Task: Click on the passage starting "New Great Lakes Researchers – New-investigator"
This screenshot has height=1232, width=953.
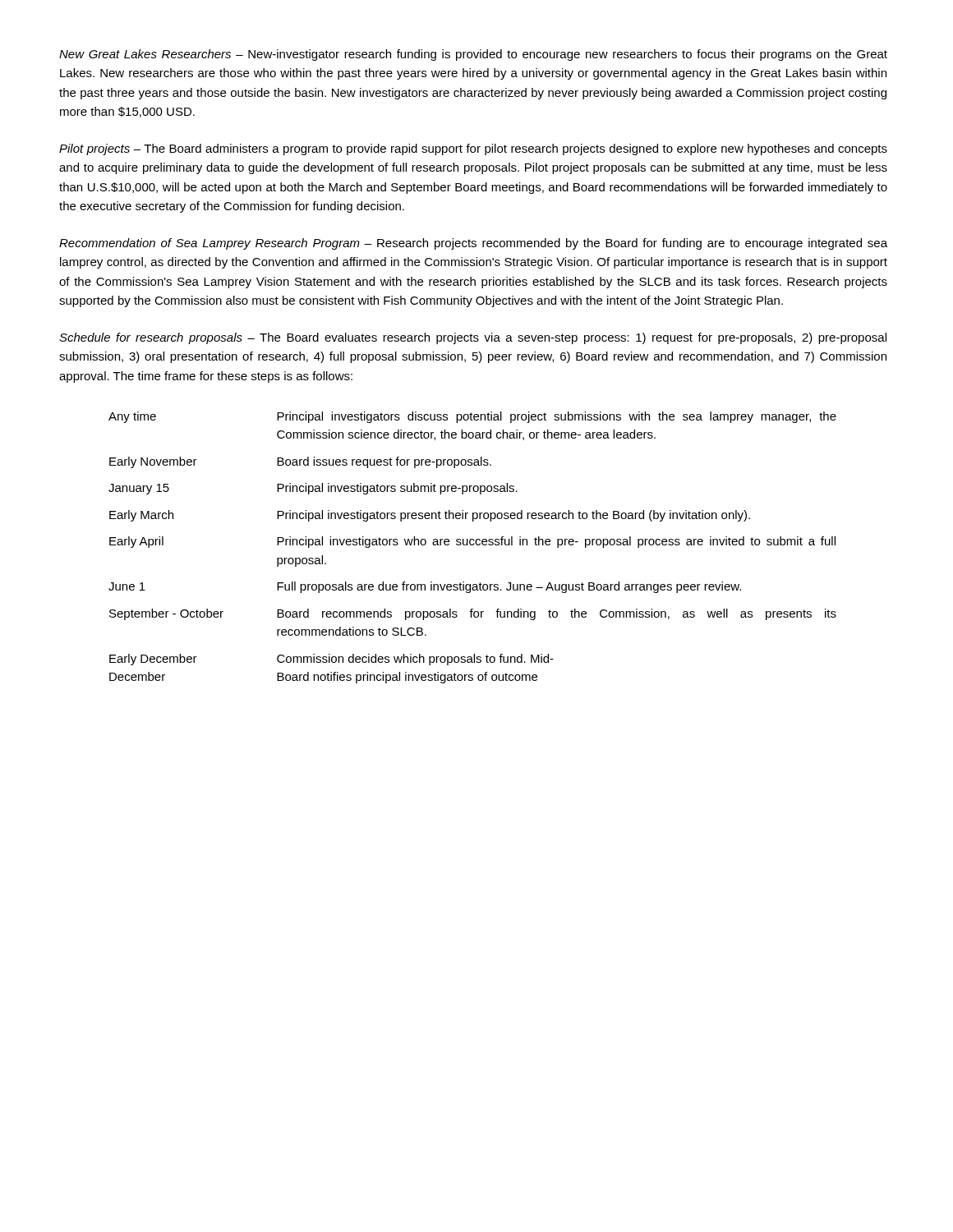Action: point(473,83)
